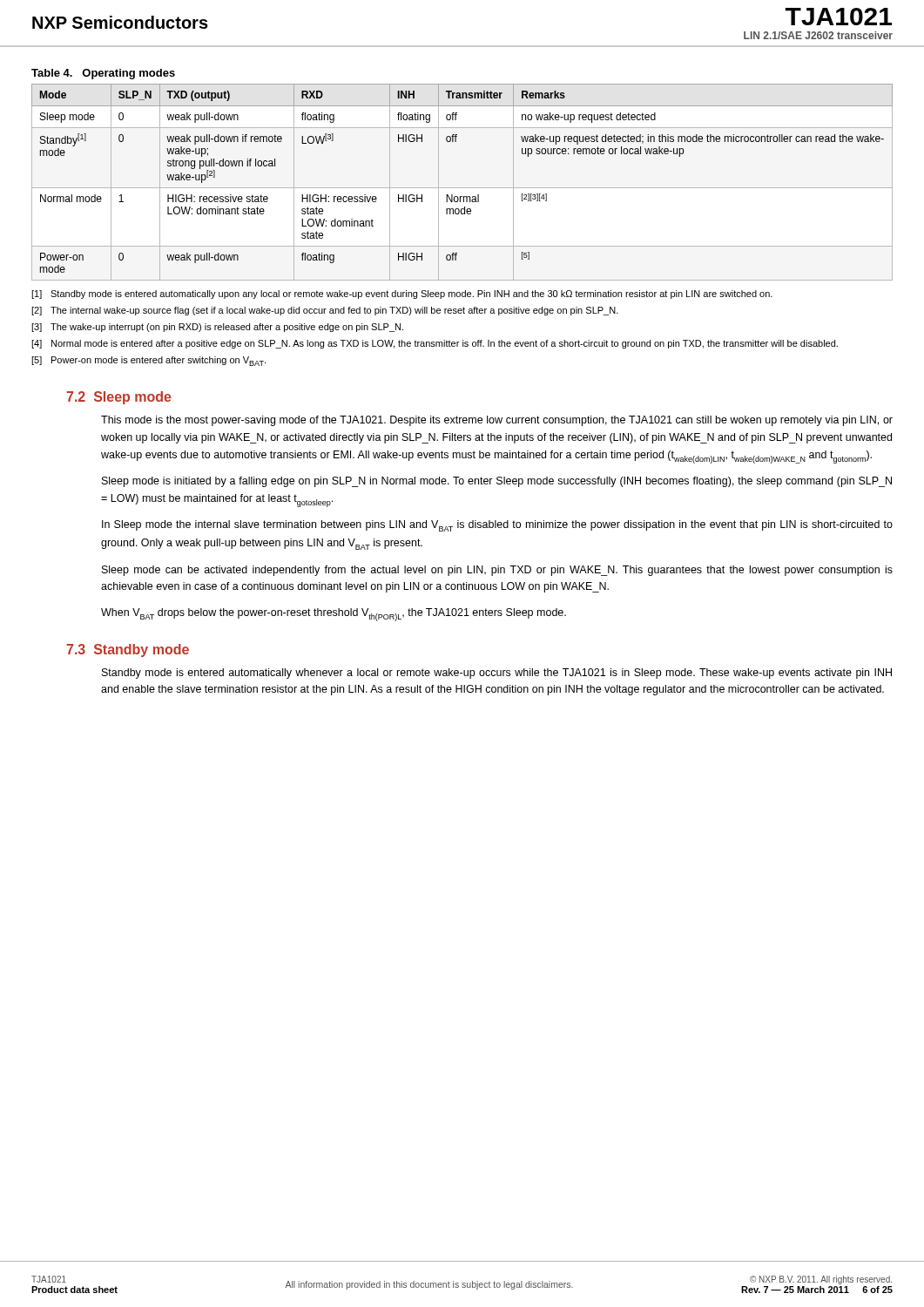Select the text block starting "[3] The wake-up"
The image size is (924, 1307).
[218, 327]
